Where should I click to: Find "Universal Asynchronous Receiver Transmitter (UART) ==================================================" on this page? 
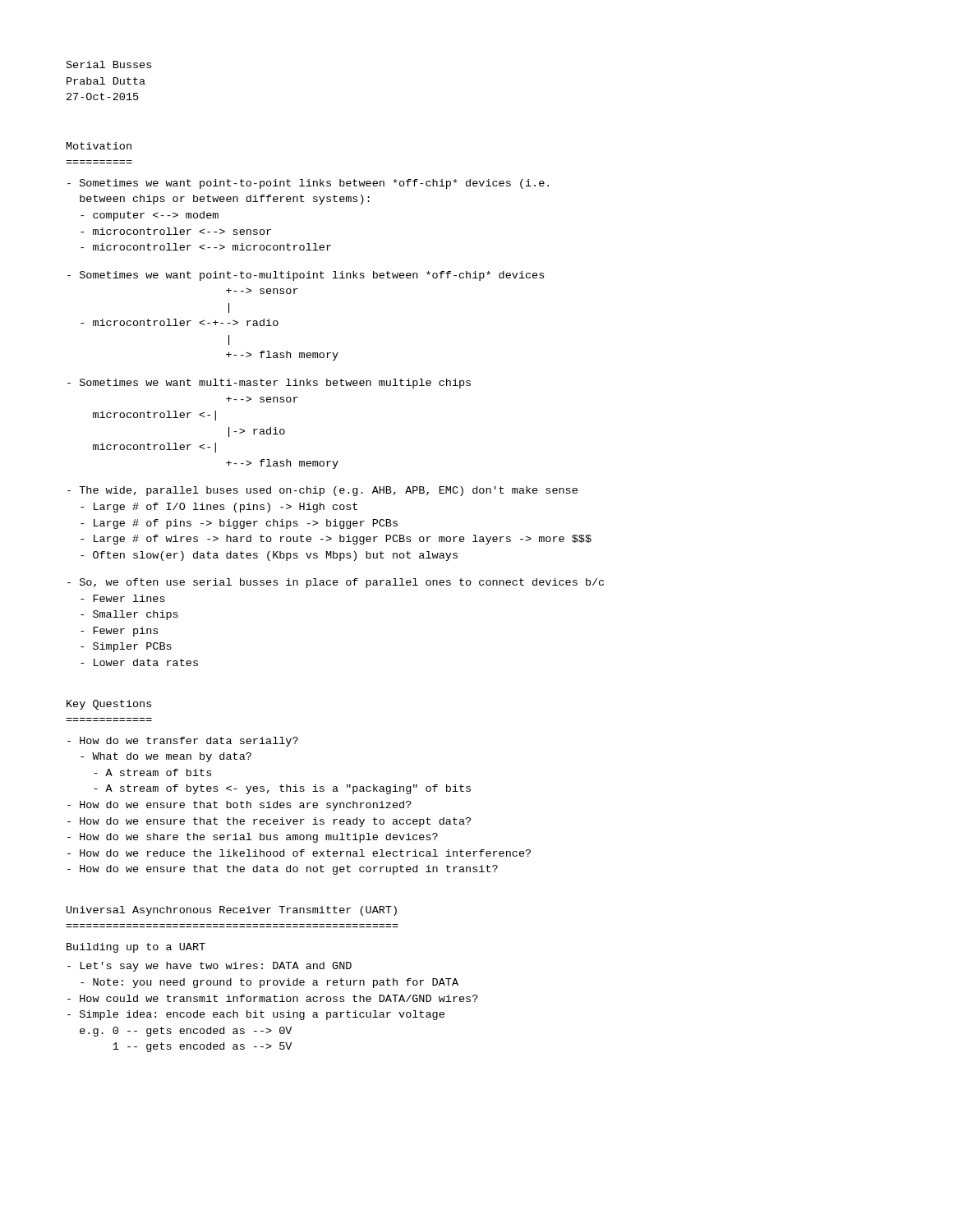click(232, 911)
